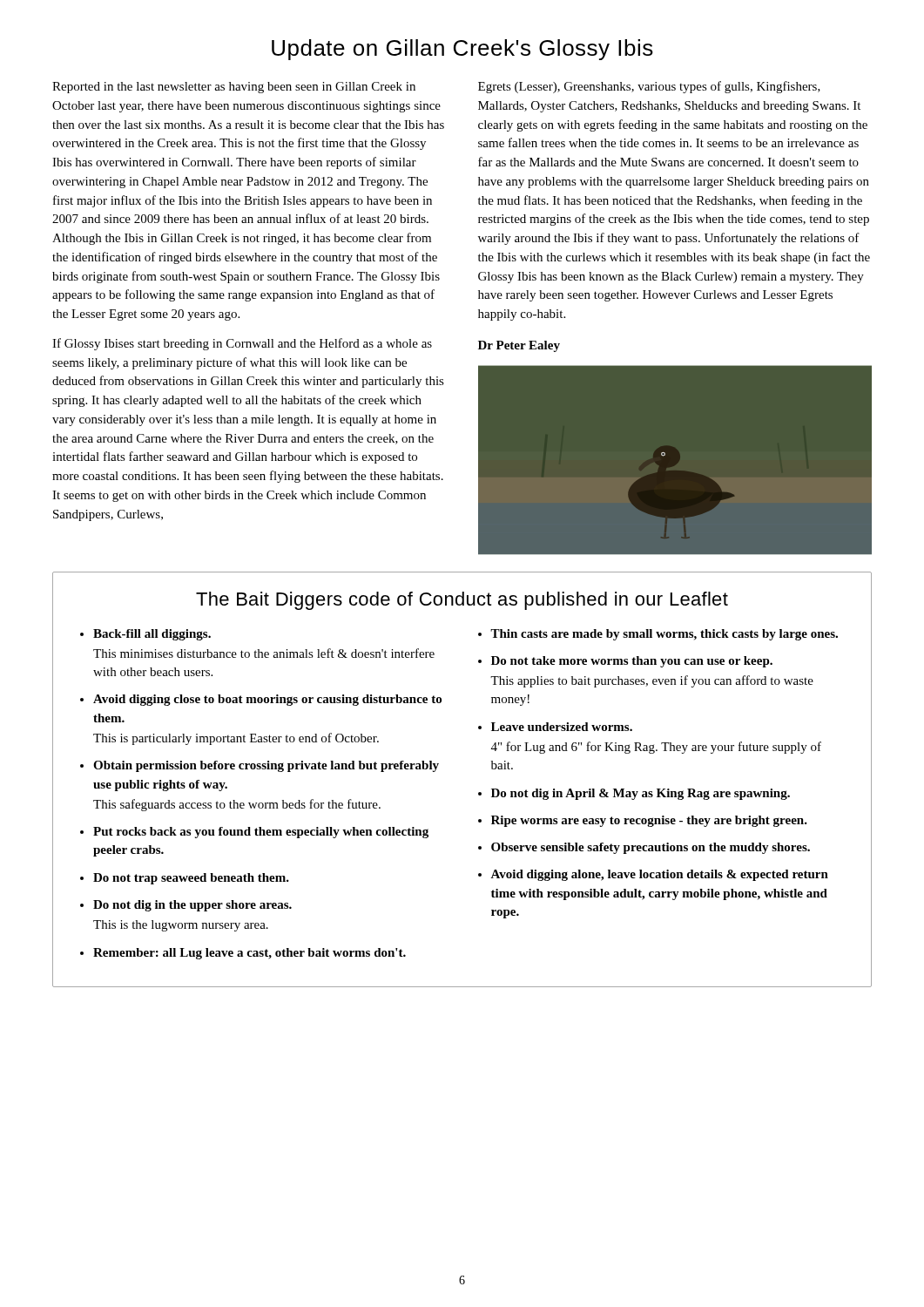
Task: Point to "Dr Peter Ealey"
Action: 519,346
